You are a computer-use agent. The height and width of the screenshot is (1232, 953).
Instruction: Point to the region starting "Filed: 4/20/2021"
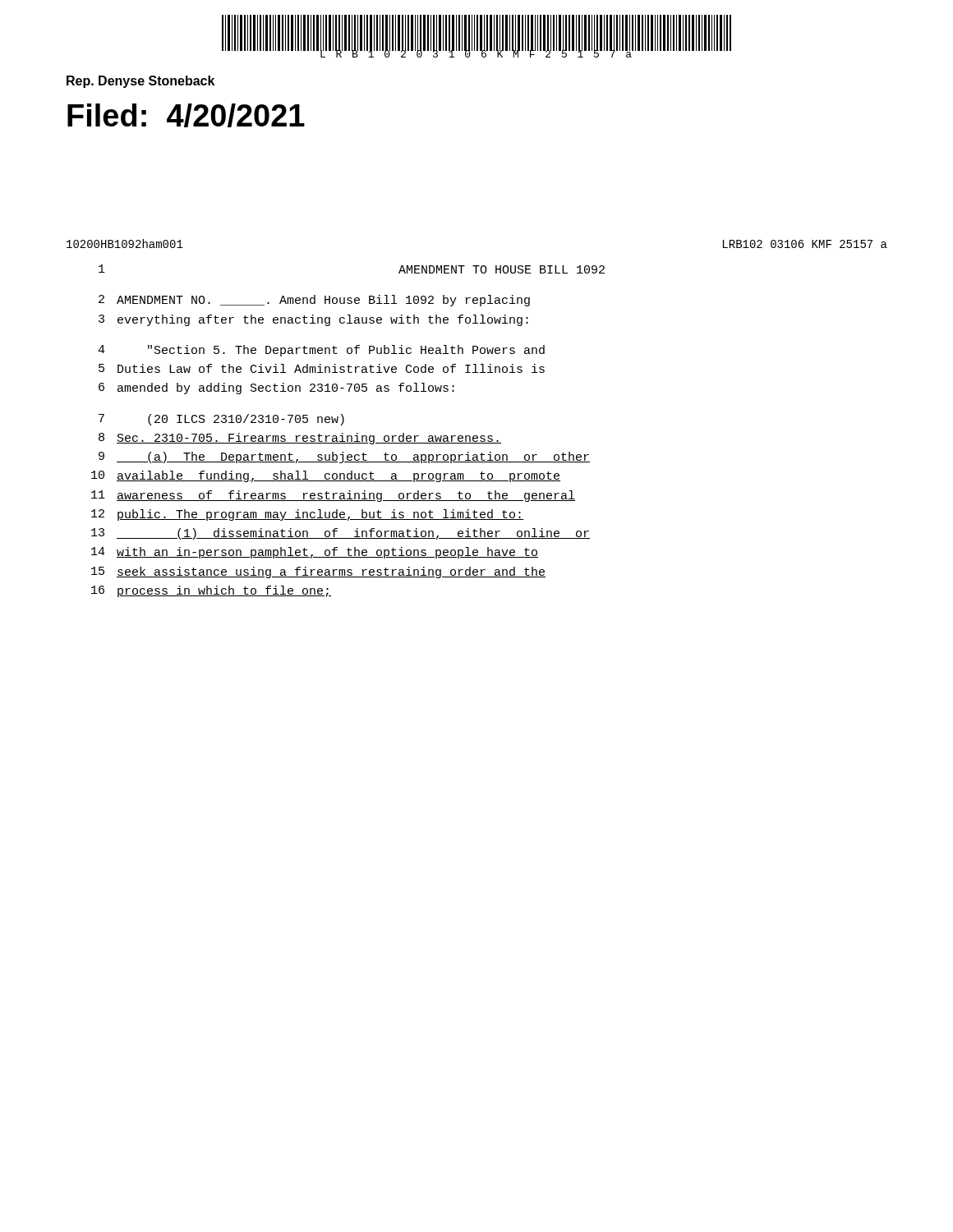coord(186,116)
